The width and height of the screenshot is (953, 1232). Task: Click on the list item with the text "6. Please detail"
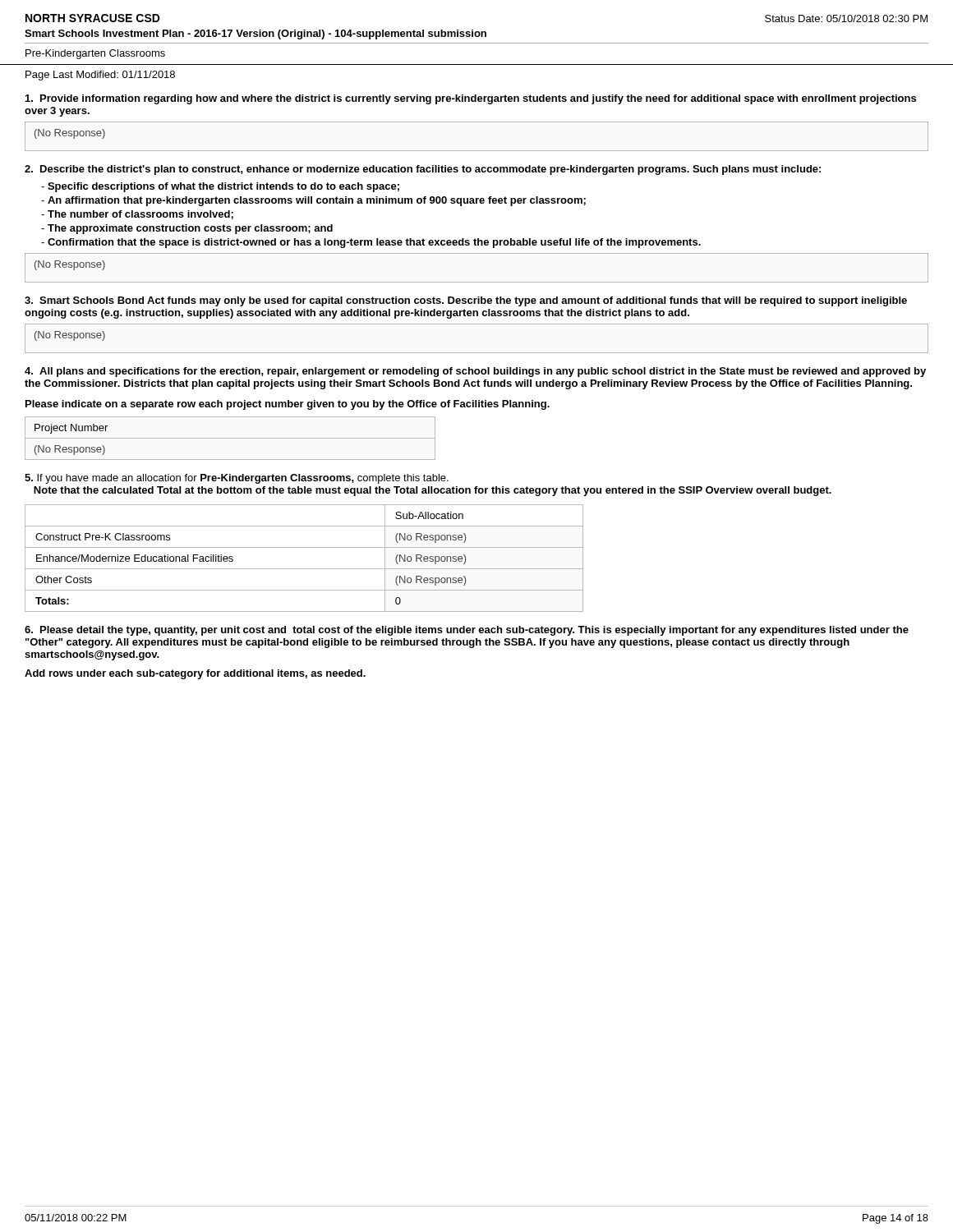[x=467, y=642]
